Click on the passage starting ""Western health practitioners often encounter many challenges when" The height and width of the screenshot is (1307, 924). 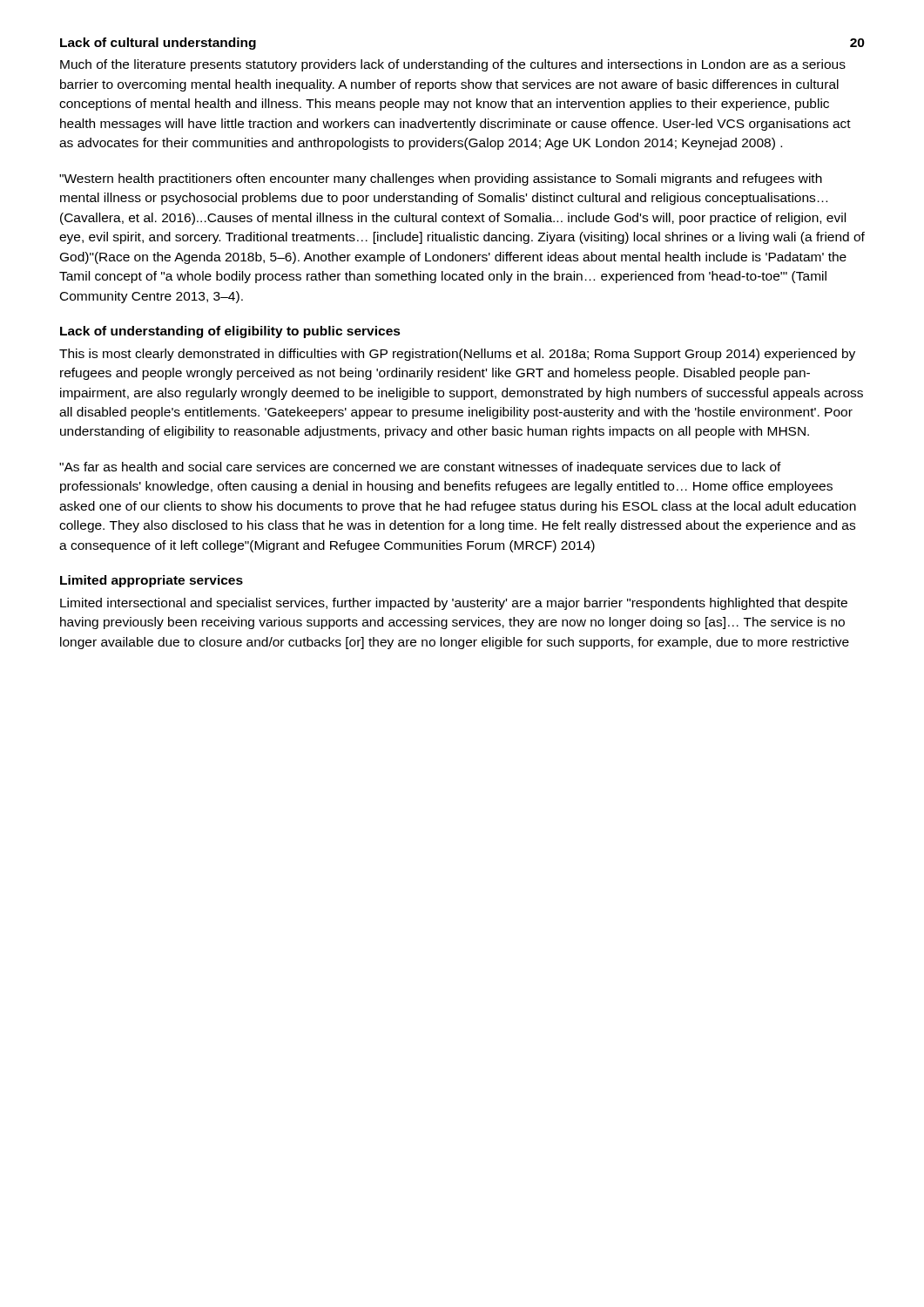coord(462,237)
